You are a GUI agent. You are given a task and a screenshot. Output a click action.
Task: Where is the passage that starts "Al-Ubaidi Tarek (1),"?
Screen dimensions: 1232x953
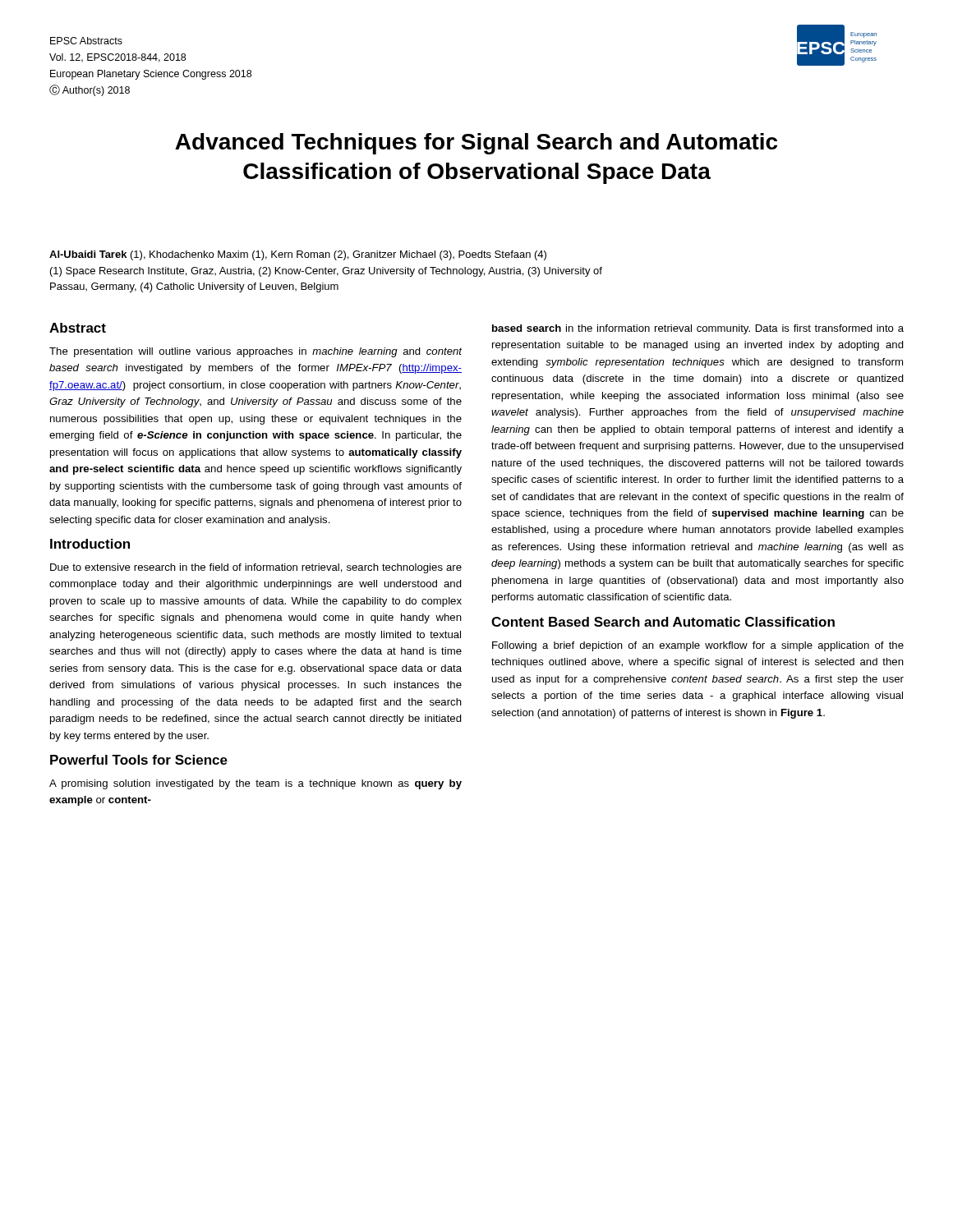(x=326, y=270)
